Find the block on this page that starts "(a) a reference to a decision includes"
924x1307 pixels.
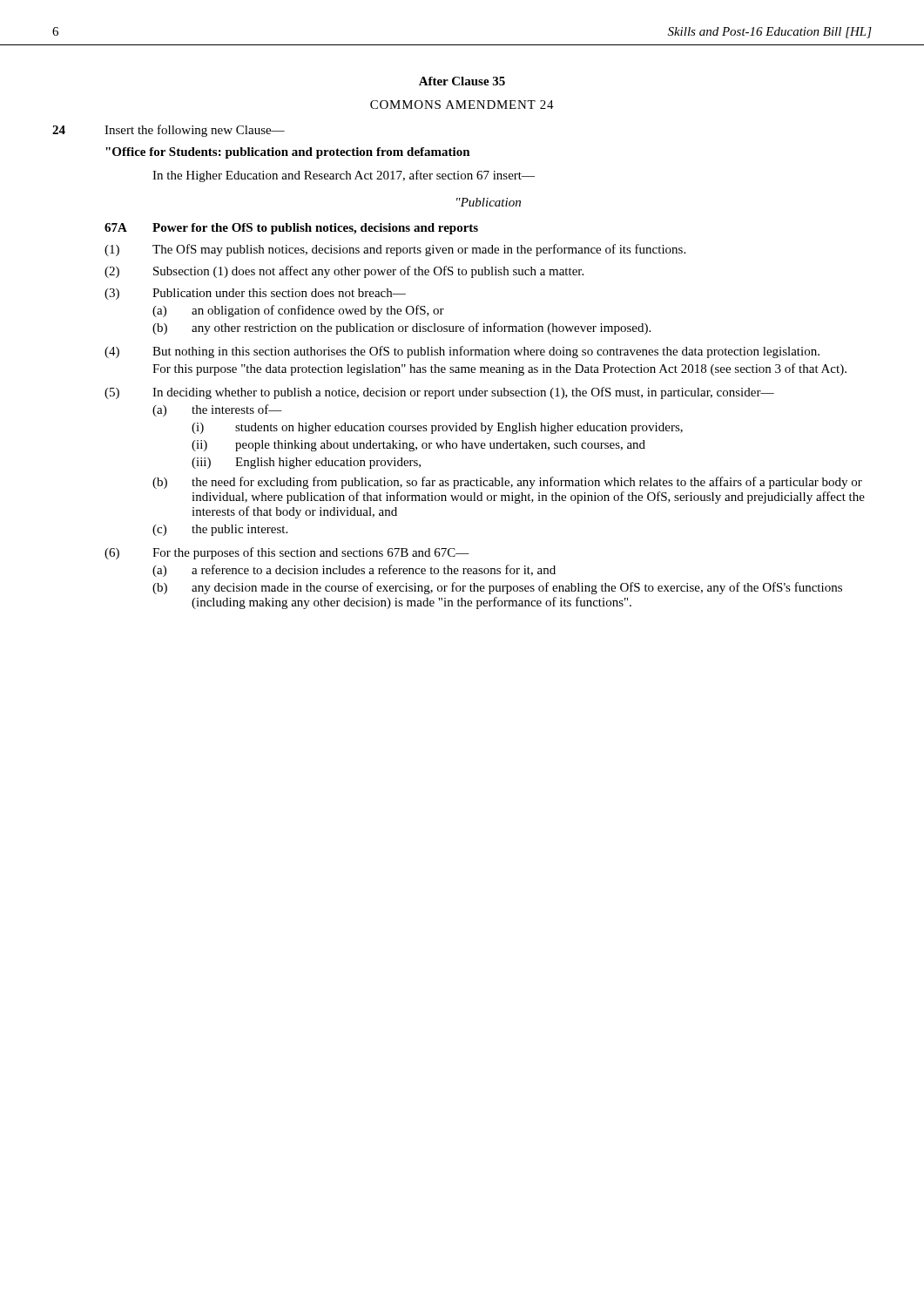512,570
